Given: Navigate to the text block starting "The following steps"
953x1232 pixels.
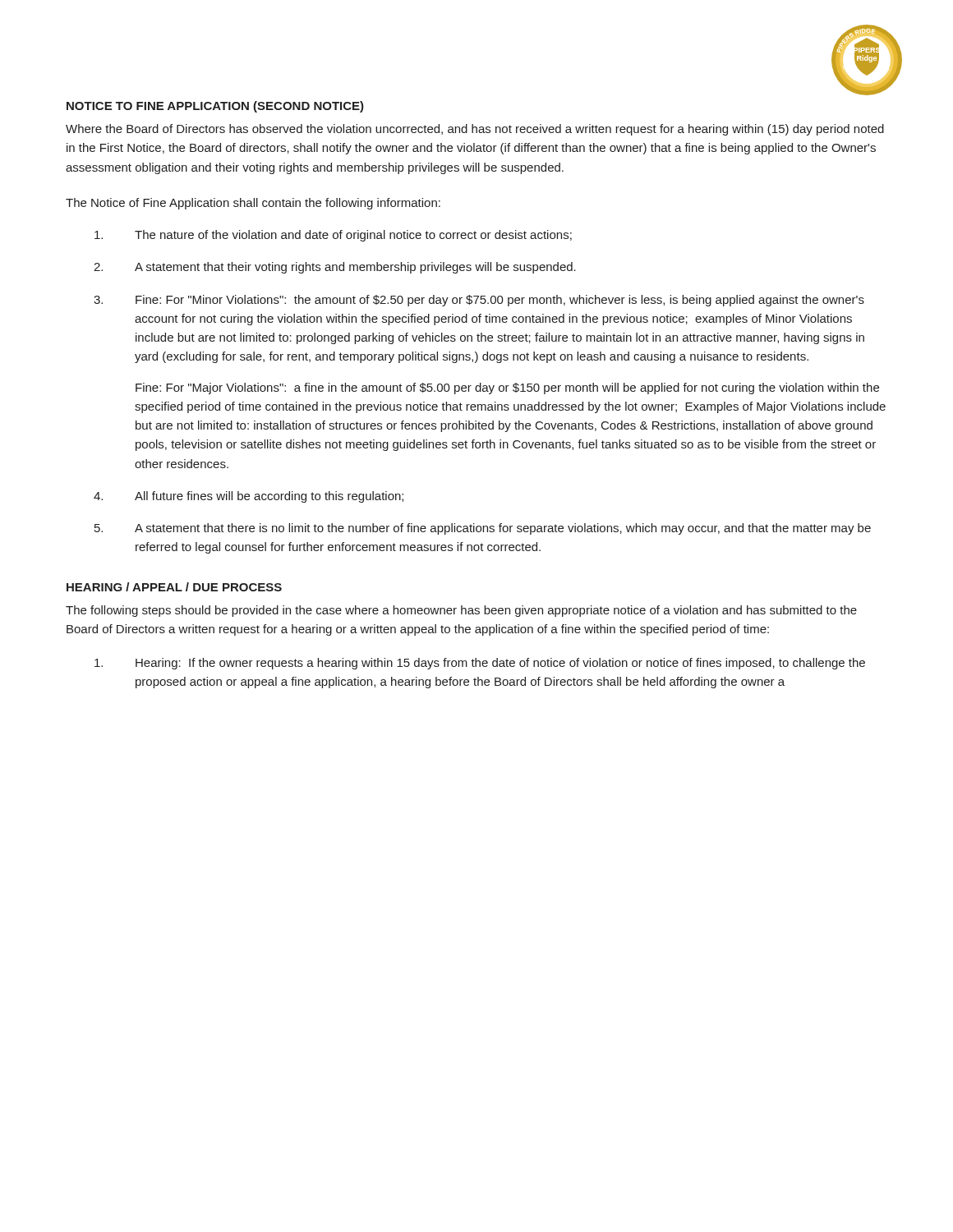Looking at the screenshot, I should [x=461, y=619].
